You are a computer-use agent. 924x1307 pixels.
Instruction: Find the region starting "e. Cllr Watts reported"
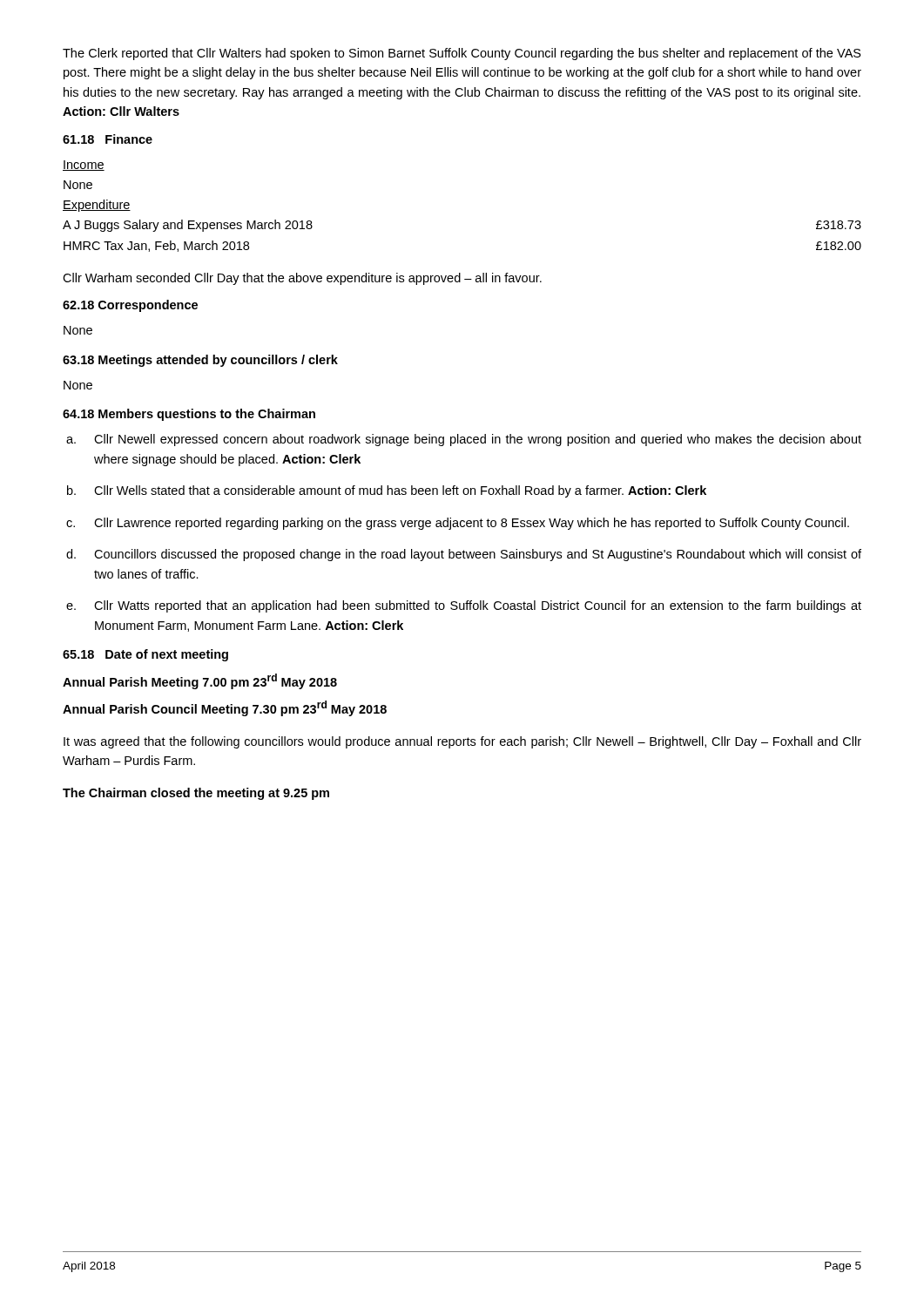tap(462, 616)
